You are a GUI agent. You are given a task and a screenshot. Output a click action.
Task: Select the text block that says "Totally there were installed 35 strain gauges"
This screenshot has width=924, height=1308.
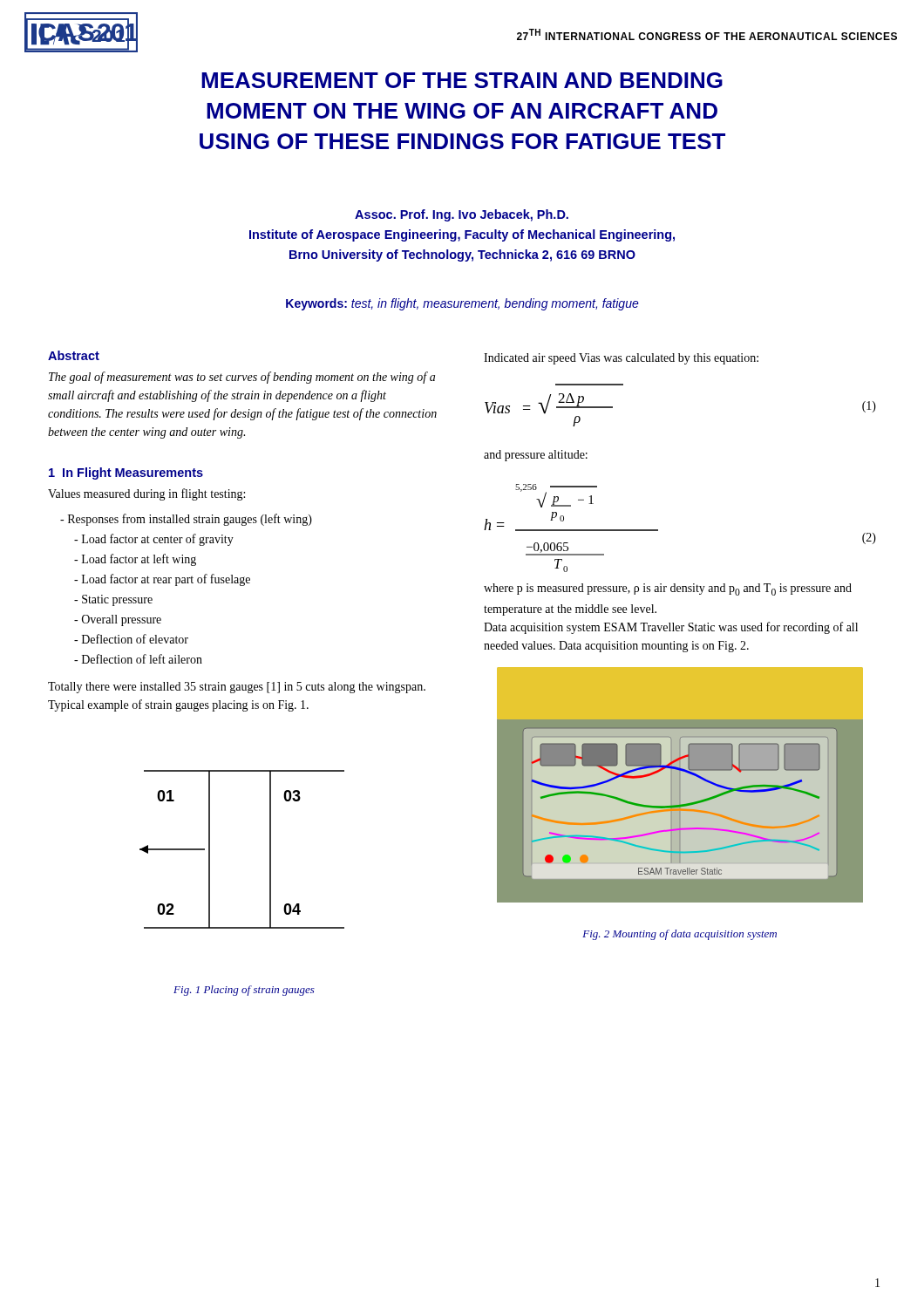pyautogui.click(x=237, y=696)
